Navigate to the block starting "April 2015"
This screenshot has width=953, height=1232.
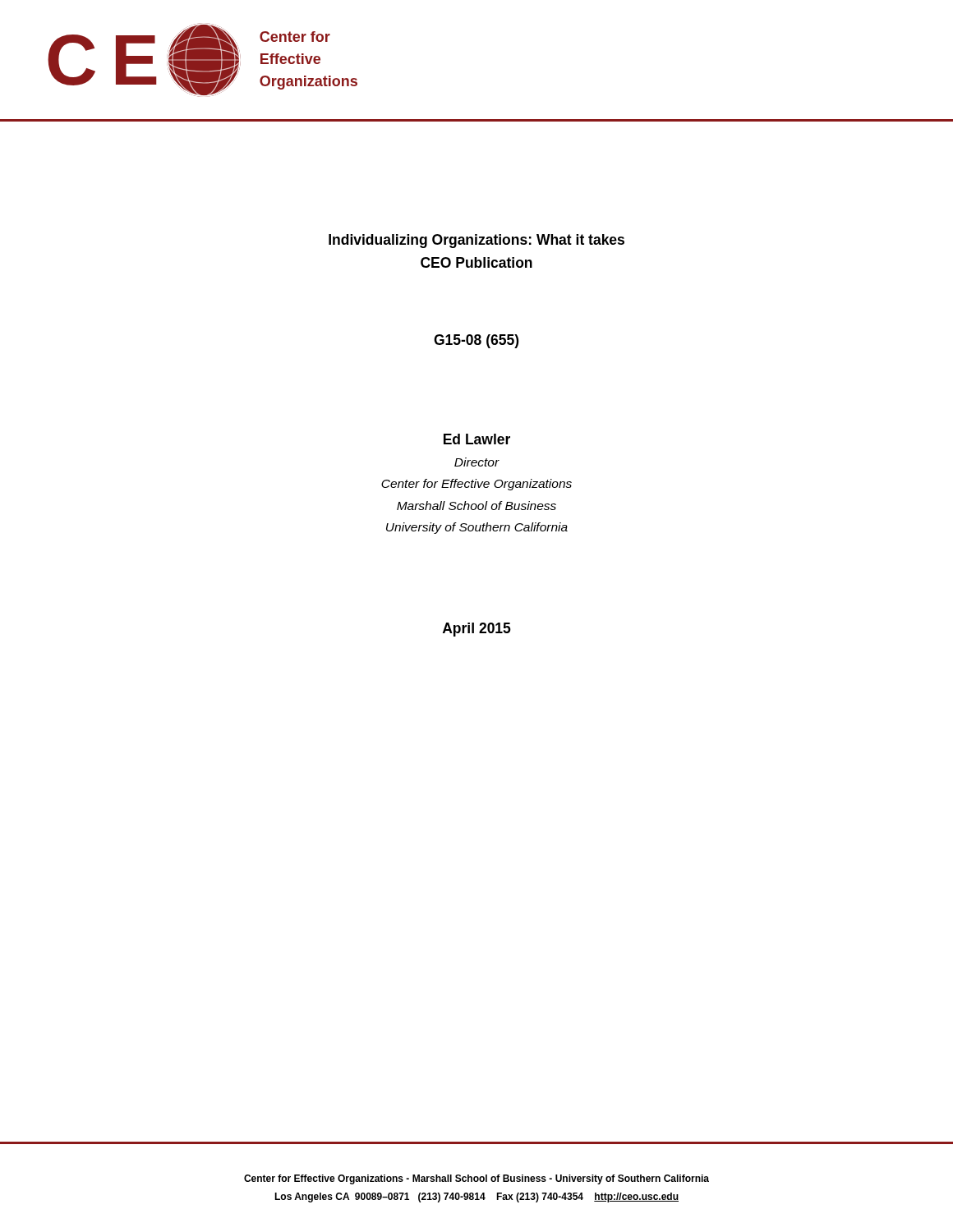point(476,629)
